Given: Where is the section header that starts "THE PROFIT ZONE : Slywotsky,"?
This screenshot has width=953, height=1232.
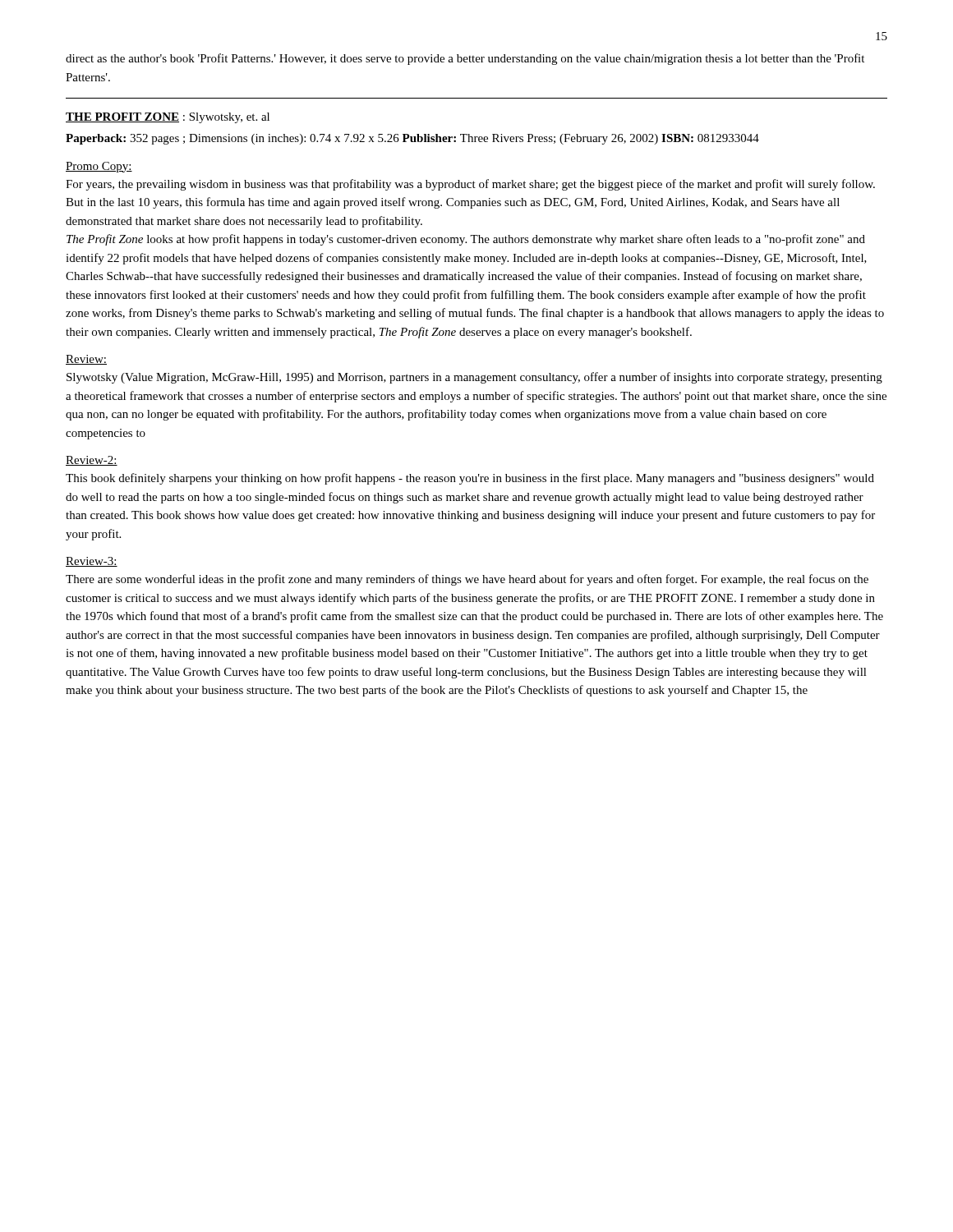Looking at the screenshot, I should coord(168,117).
